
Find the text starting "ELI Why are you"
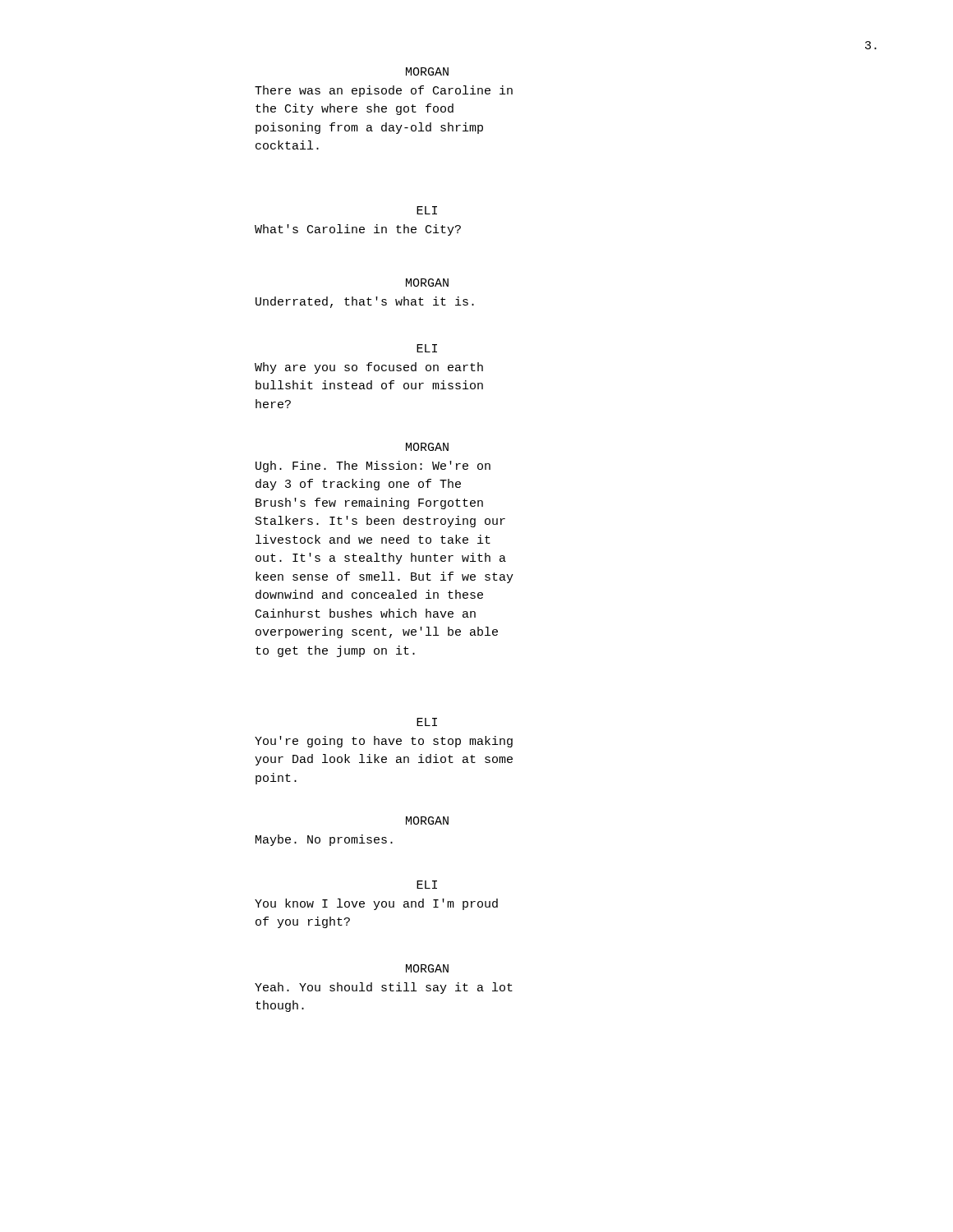click(x=427, y=378)
